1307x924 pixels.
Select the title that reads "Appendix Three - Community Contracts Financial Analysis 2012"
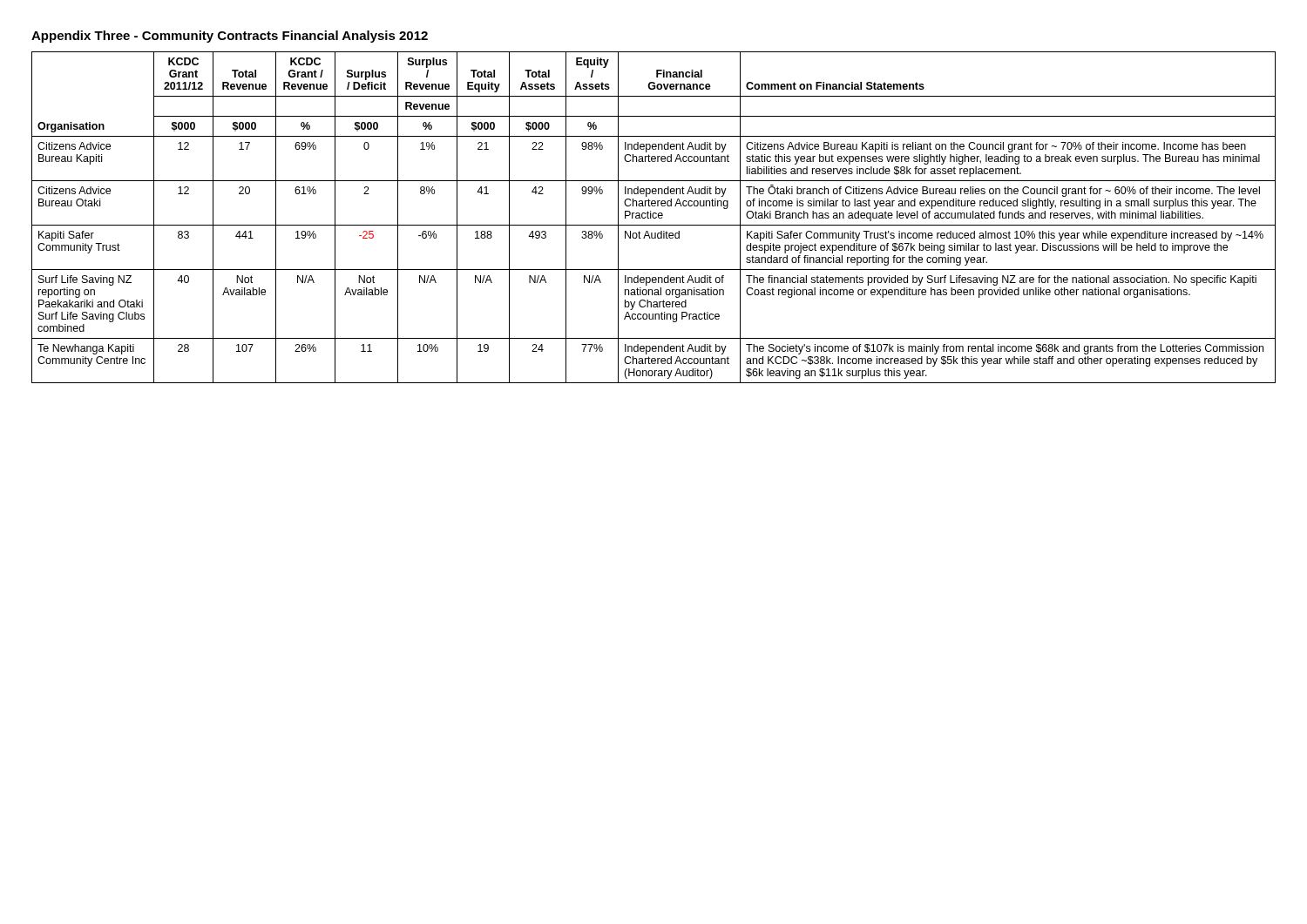coord(230,35)
